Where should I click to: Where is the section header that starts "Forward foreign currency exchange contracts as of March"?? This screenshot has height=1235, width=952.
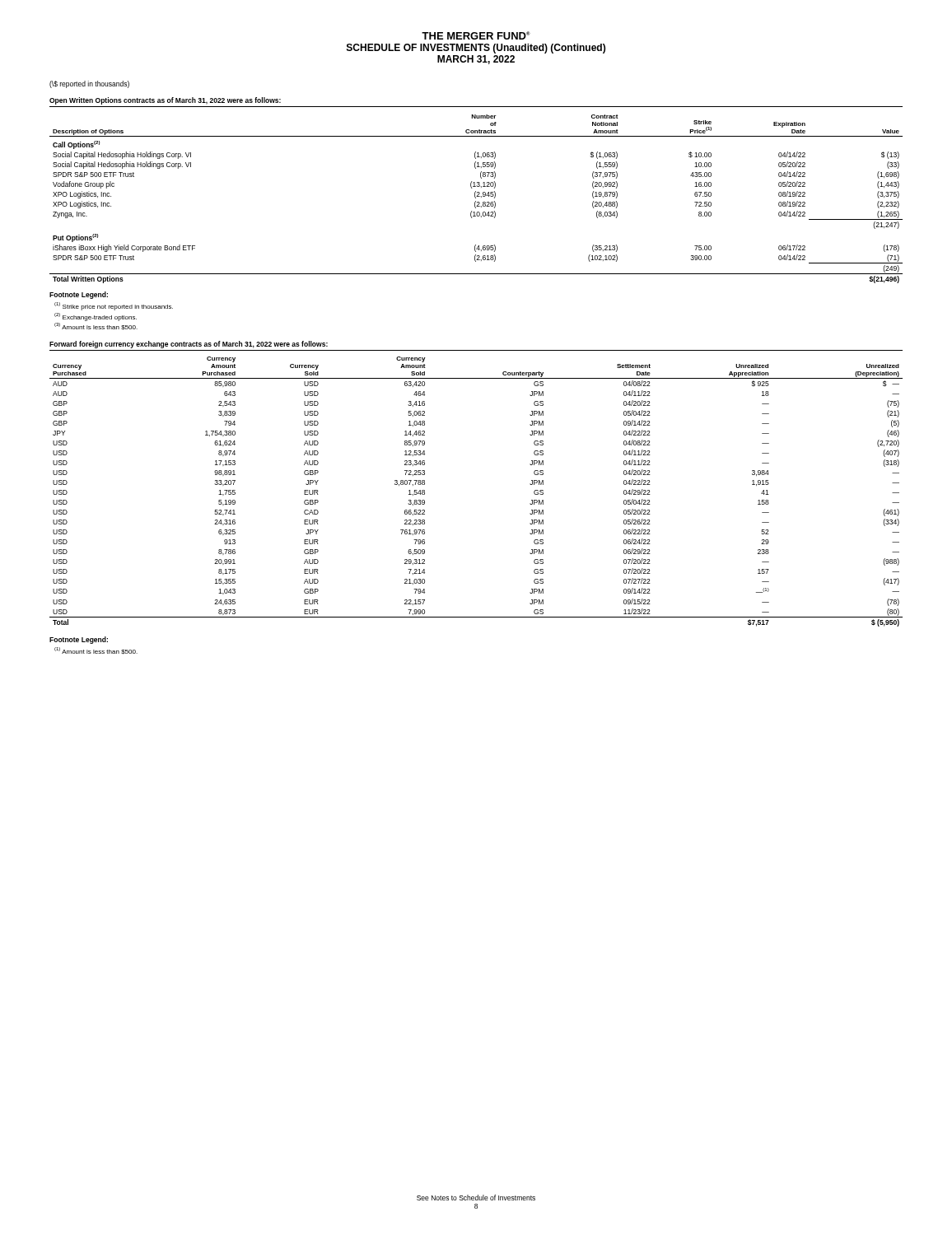click(189, 344)
